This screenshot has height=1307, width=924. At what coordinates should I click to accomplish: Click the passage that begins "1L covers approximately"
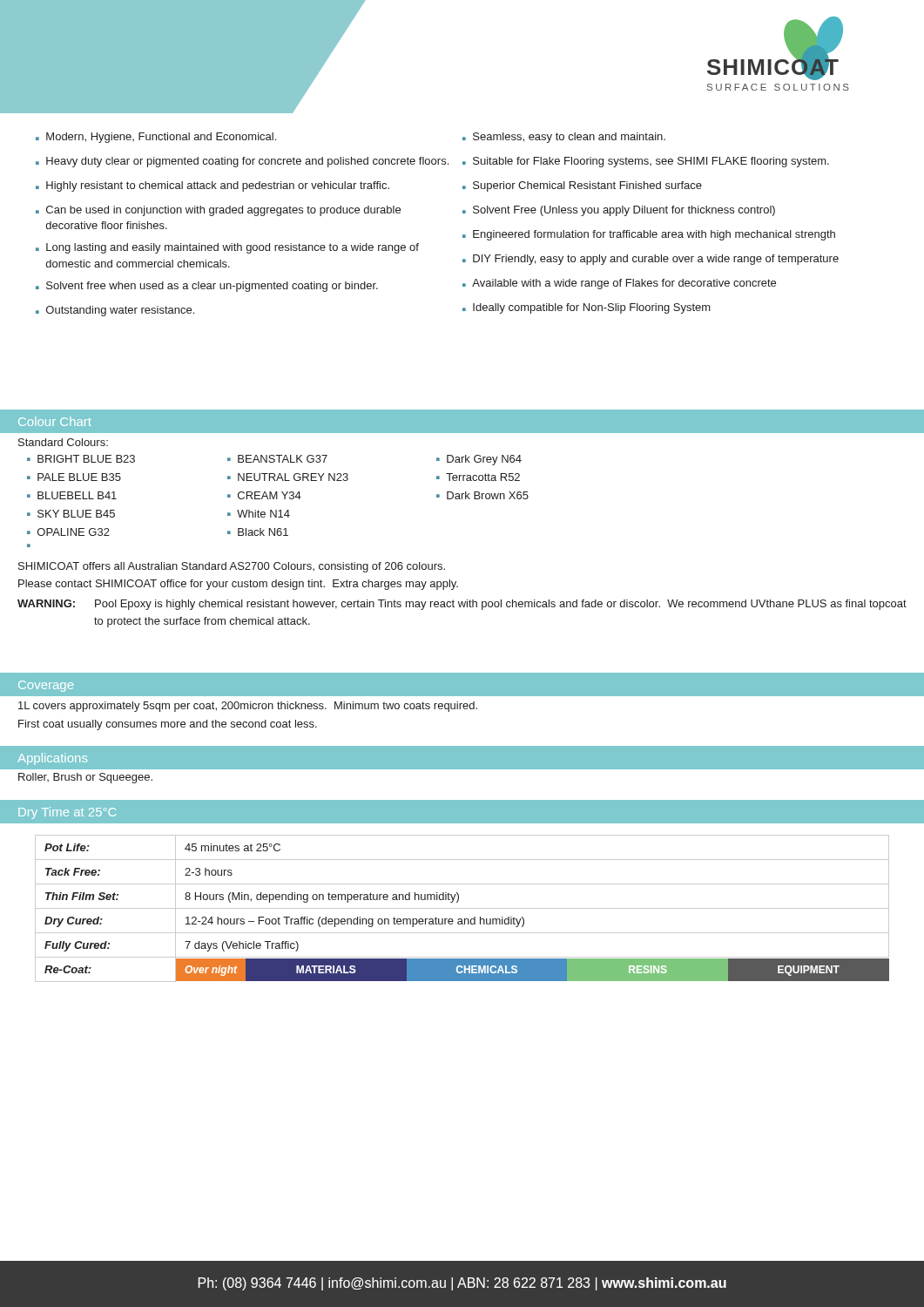(248, 714)
